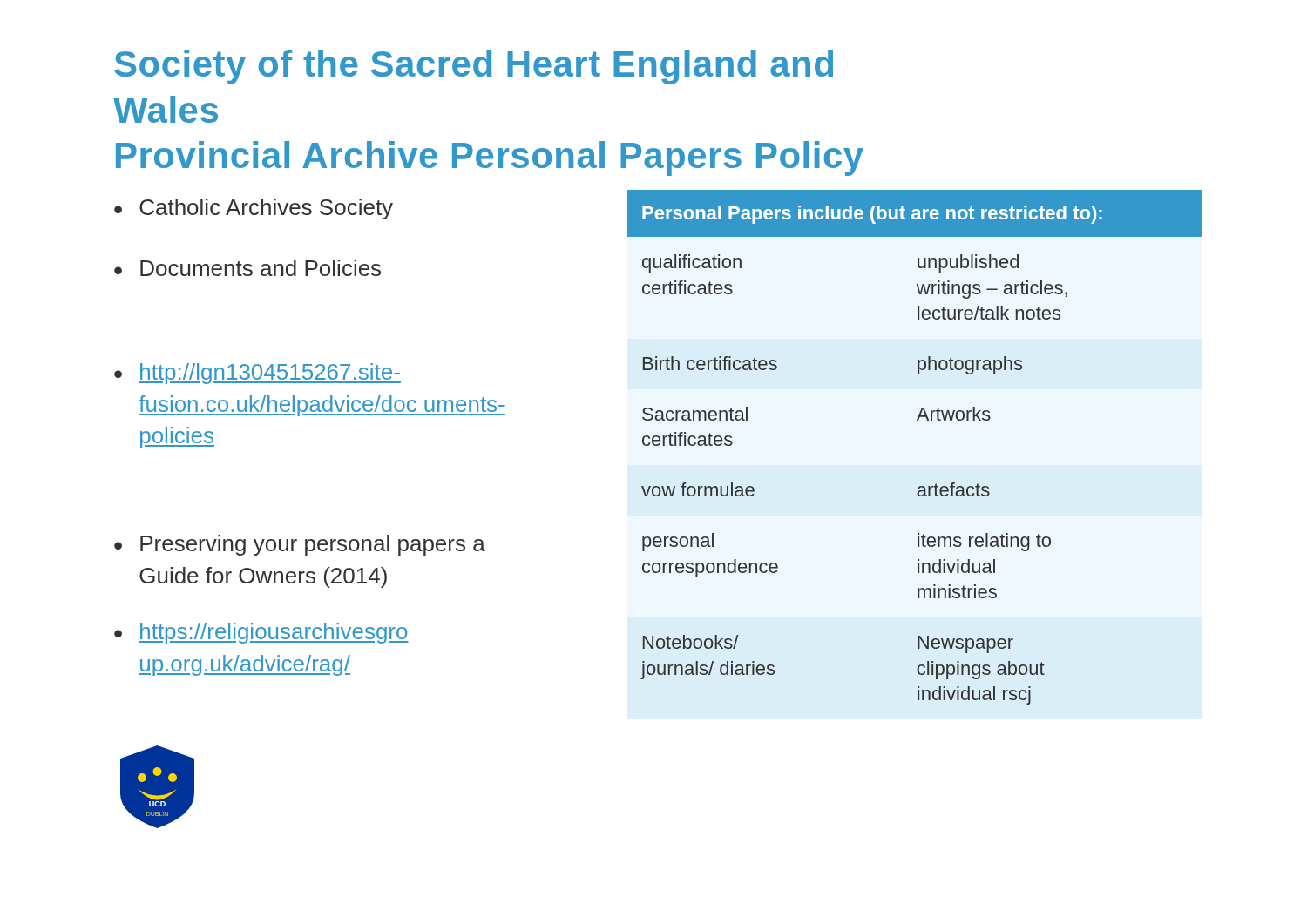Find the logo
Screen dimensions: 924x1307
click(x=157, y=787)
